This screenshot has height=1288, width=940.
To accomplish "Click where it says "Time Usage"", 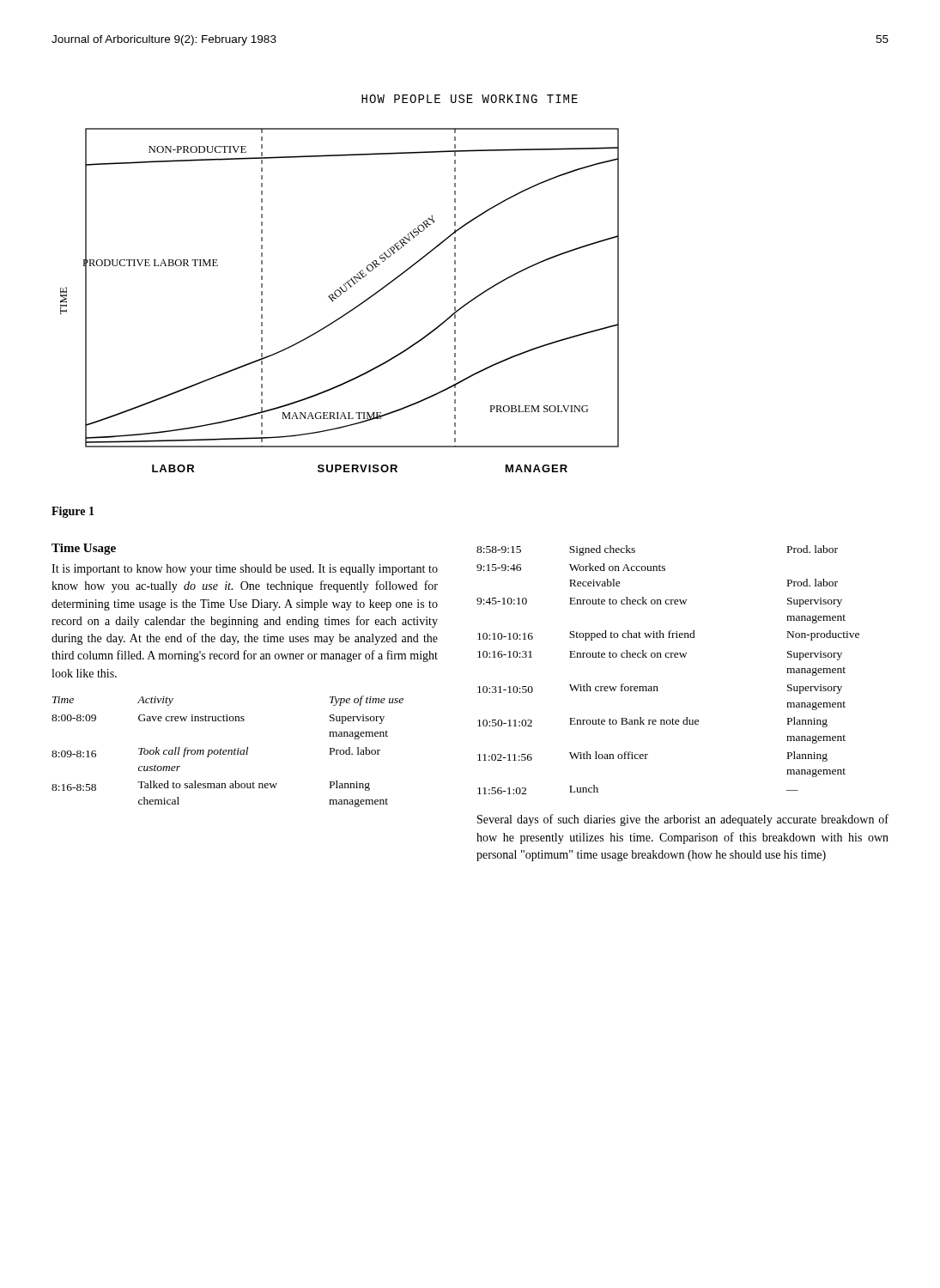I will (84, 548).
